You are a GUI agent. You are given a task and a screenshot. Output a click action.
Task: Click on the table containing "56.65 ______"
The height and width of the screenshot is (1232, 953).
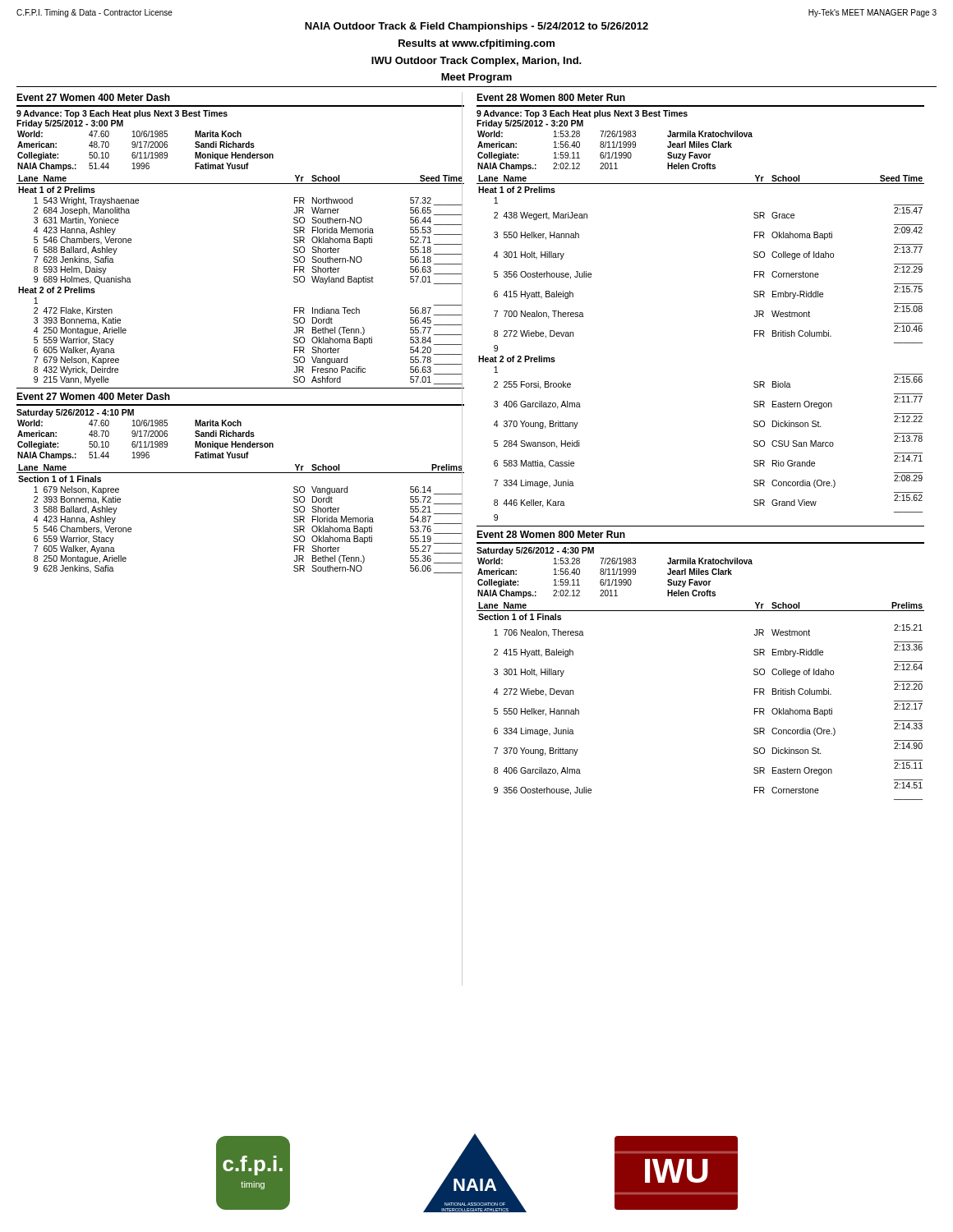coord(240,279)
